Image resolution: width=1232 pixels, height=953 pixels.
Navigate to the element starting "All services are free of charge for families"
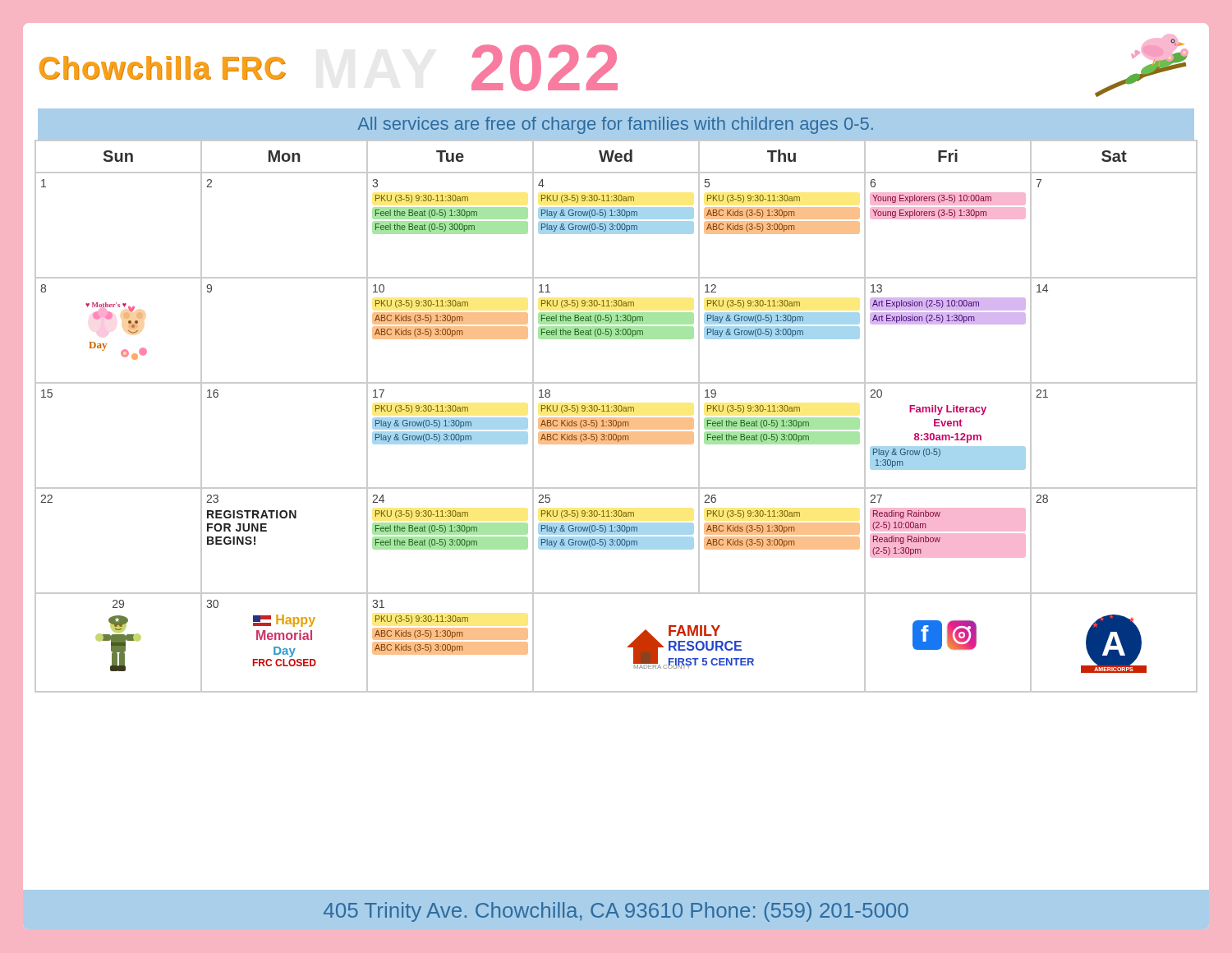(616, 124)
